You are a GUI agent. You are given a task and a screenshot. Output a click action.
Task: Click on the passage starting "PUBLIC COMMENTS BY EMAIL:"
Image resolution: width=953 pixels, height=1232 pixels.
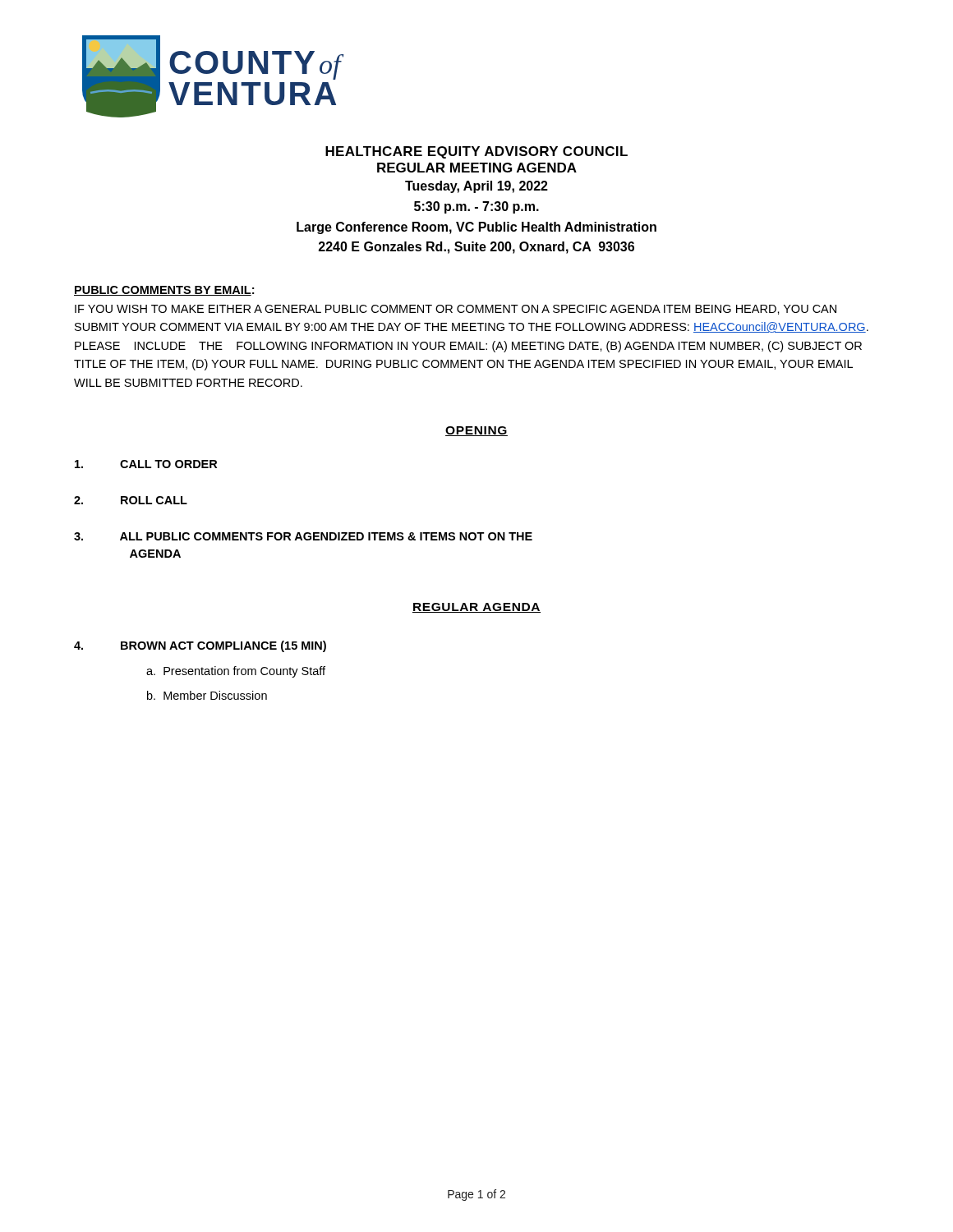[x=476, y=336]
